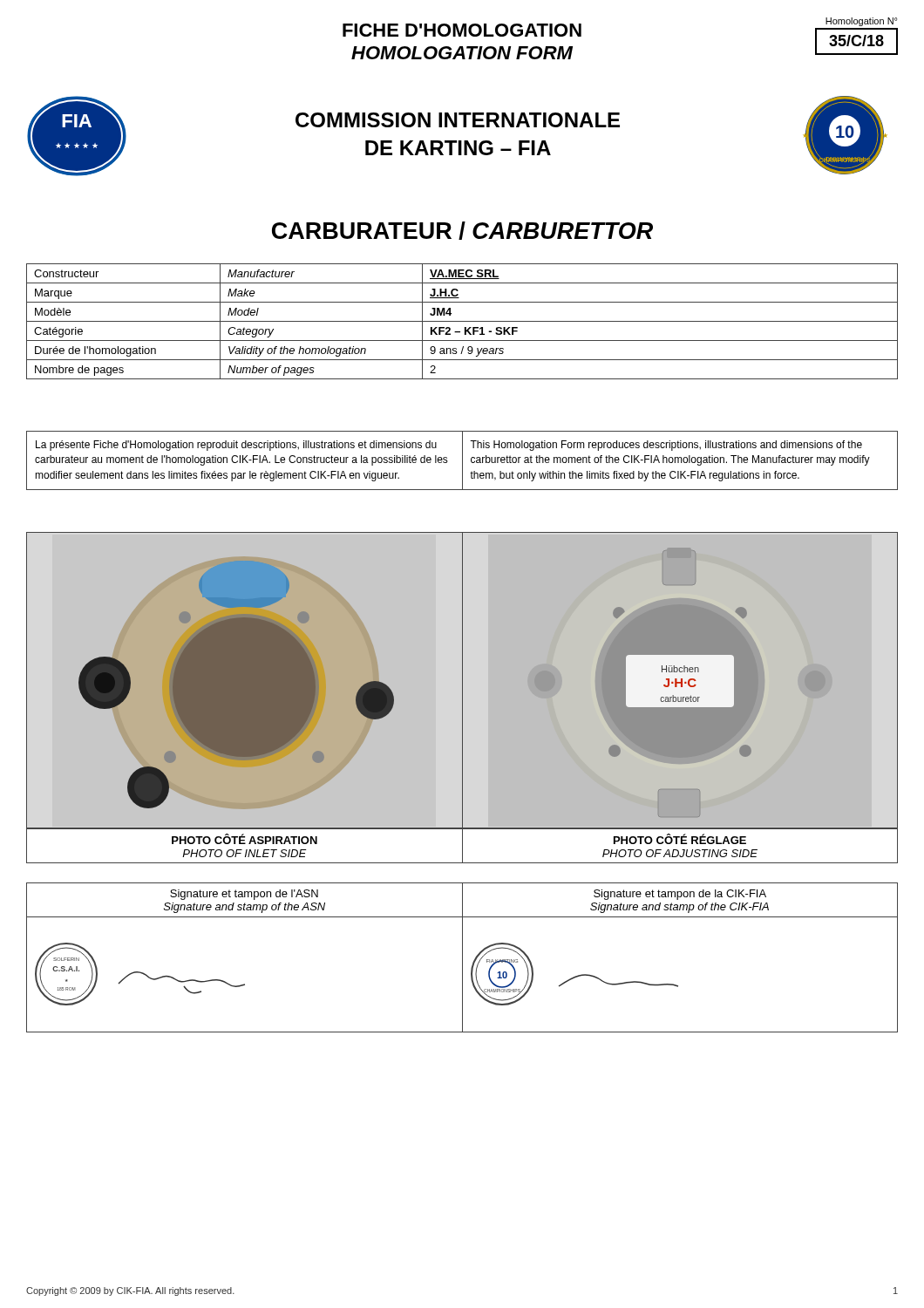Click on the table containing "Validity of the"
The width and height of the screenshot is (924, 1308).
tap(462, 321)
